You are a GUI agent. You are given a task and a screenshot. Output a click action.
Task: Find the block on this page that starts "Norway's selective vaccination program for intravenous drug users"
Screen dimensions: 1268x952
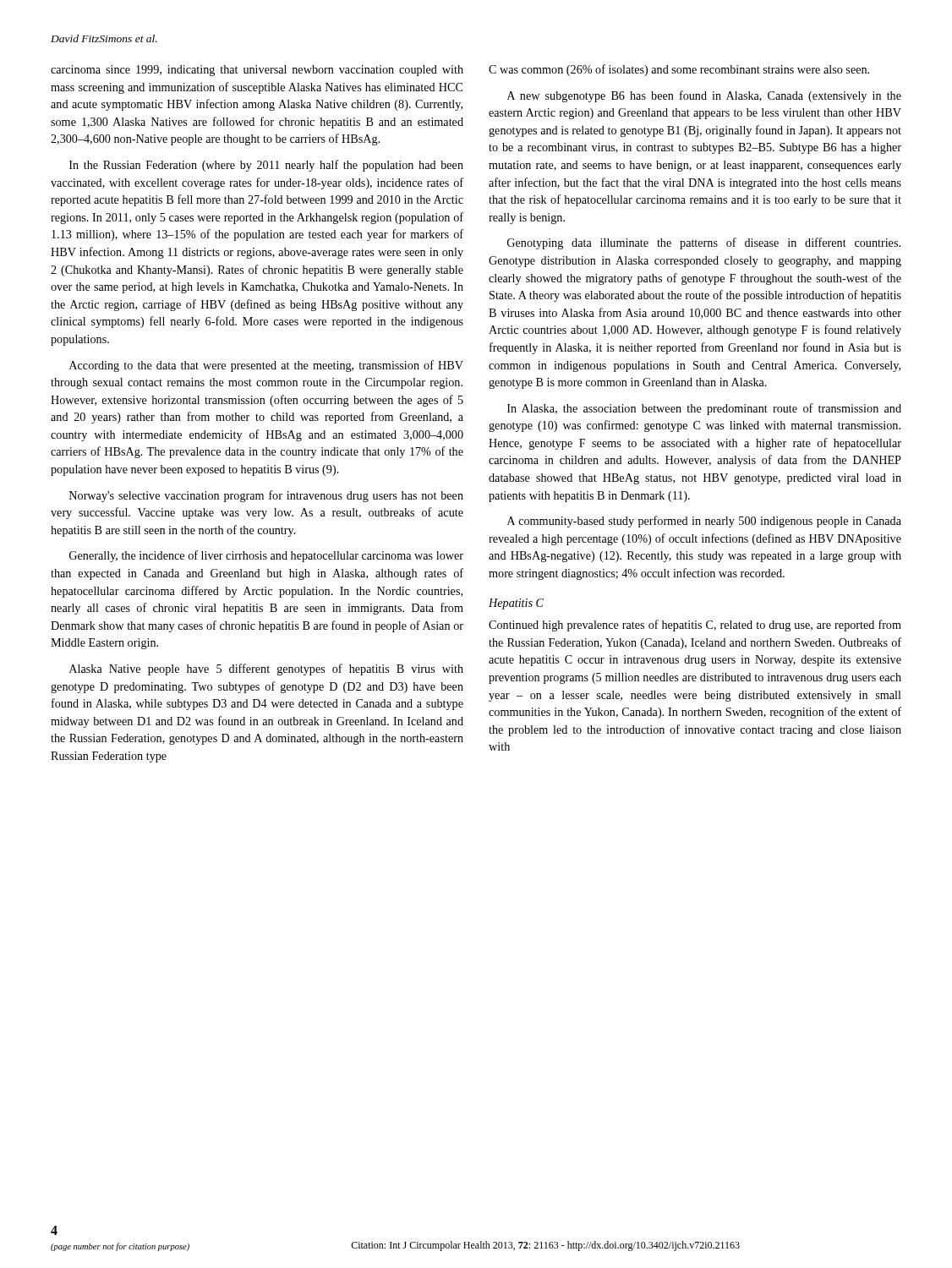tap(257, 512)
